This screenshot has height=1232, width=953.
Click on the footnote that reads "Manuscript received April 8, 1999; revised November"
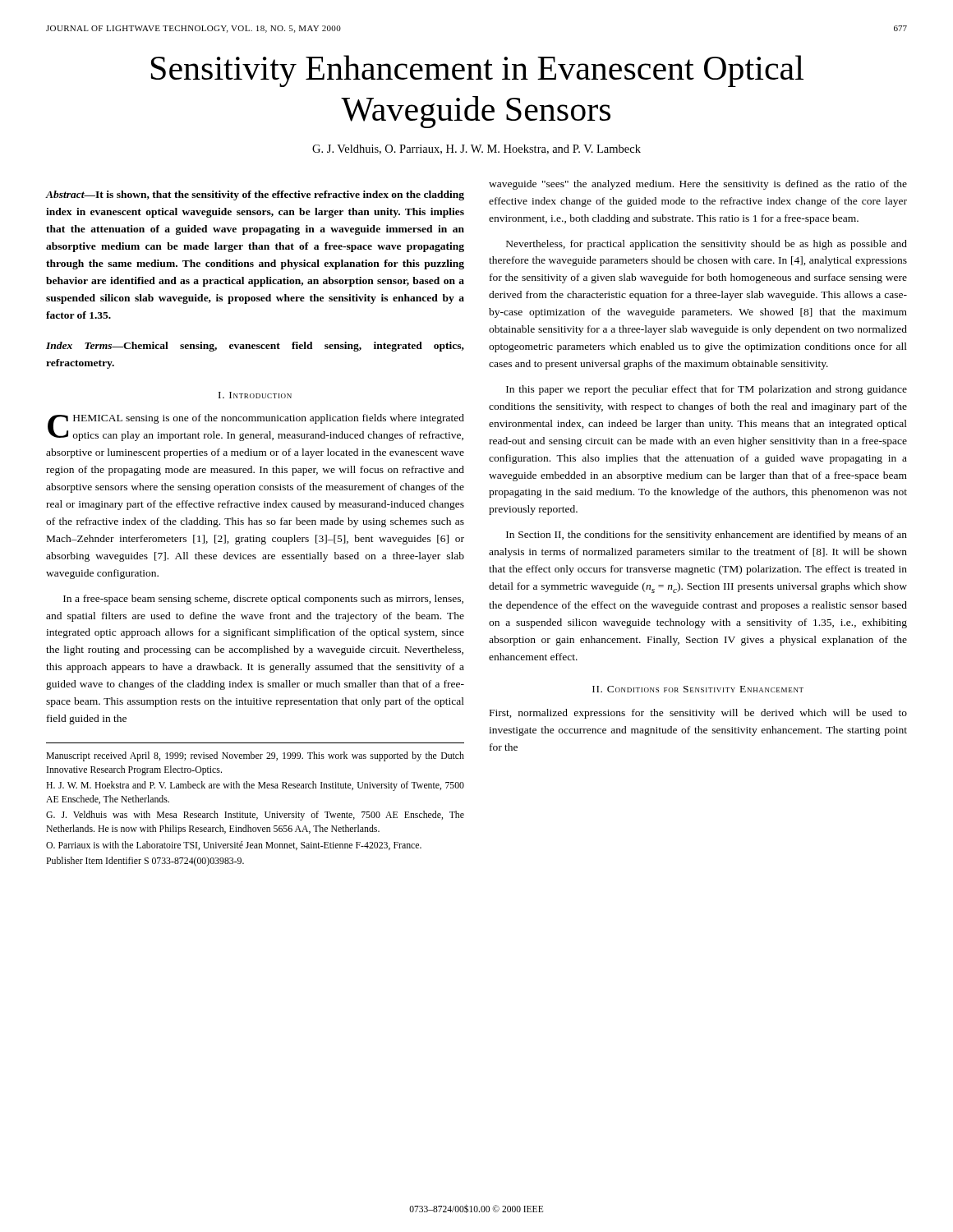click(255, 763)
